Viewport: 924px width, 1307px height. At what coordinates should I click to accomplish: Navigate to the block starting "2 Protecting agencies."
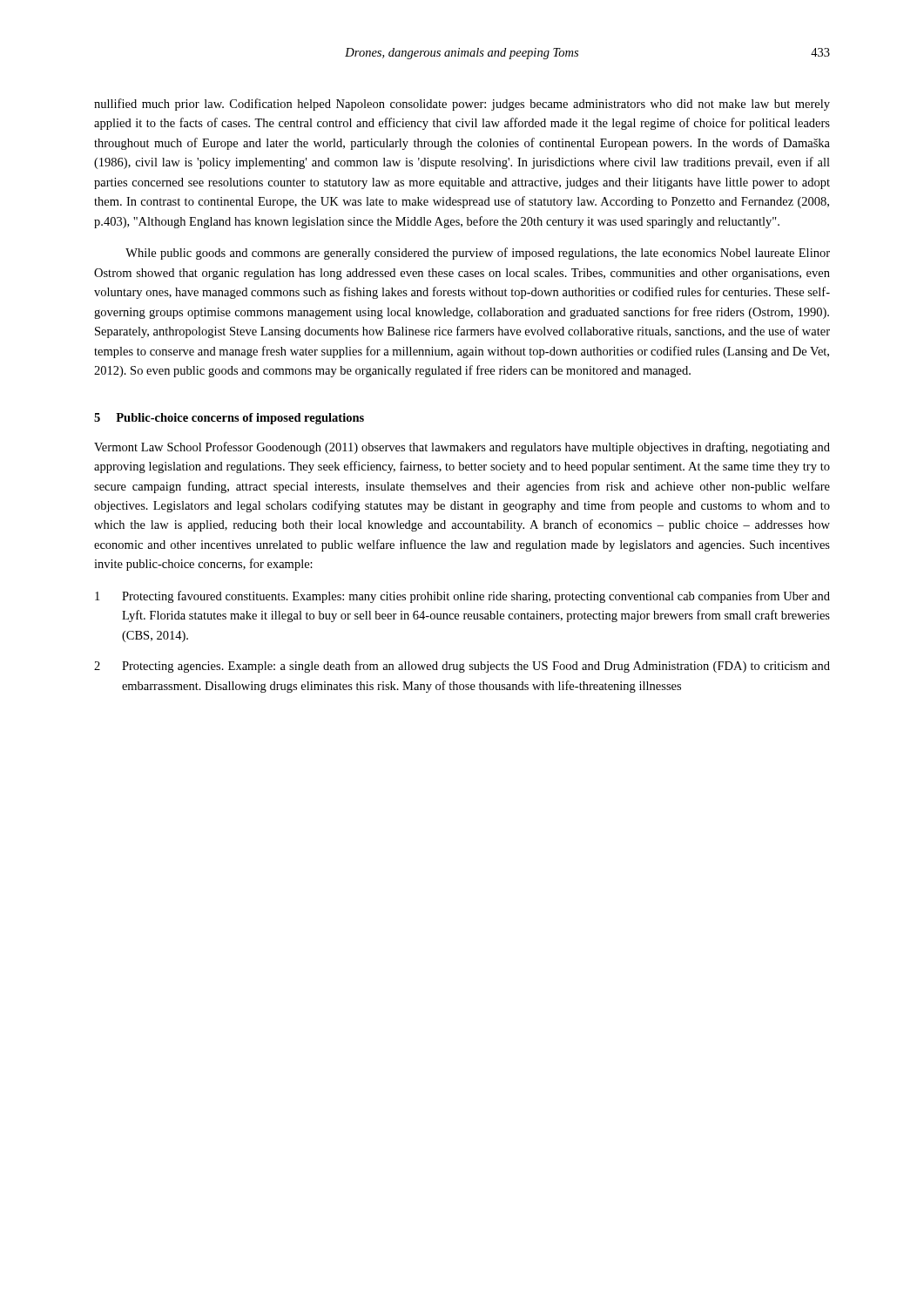pyautogui.click(x=462, y=676)
